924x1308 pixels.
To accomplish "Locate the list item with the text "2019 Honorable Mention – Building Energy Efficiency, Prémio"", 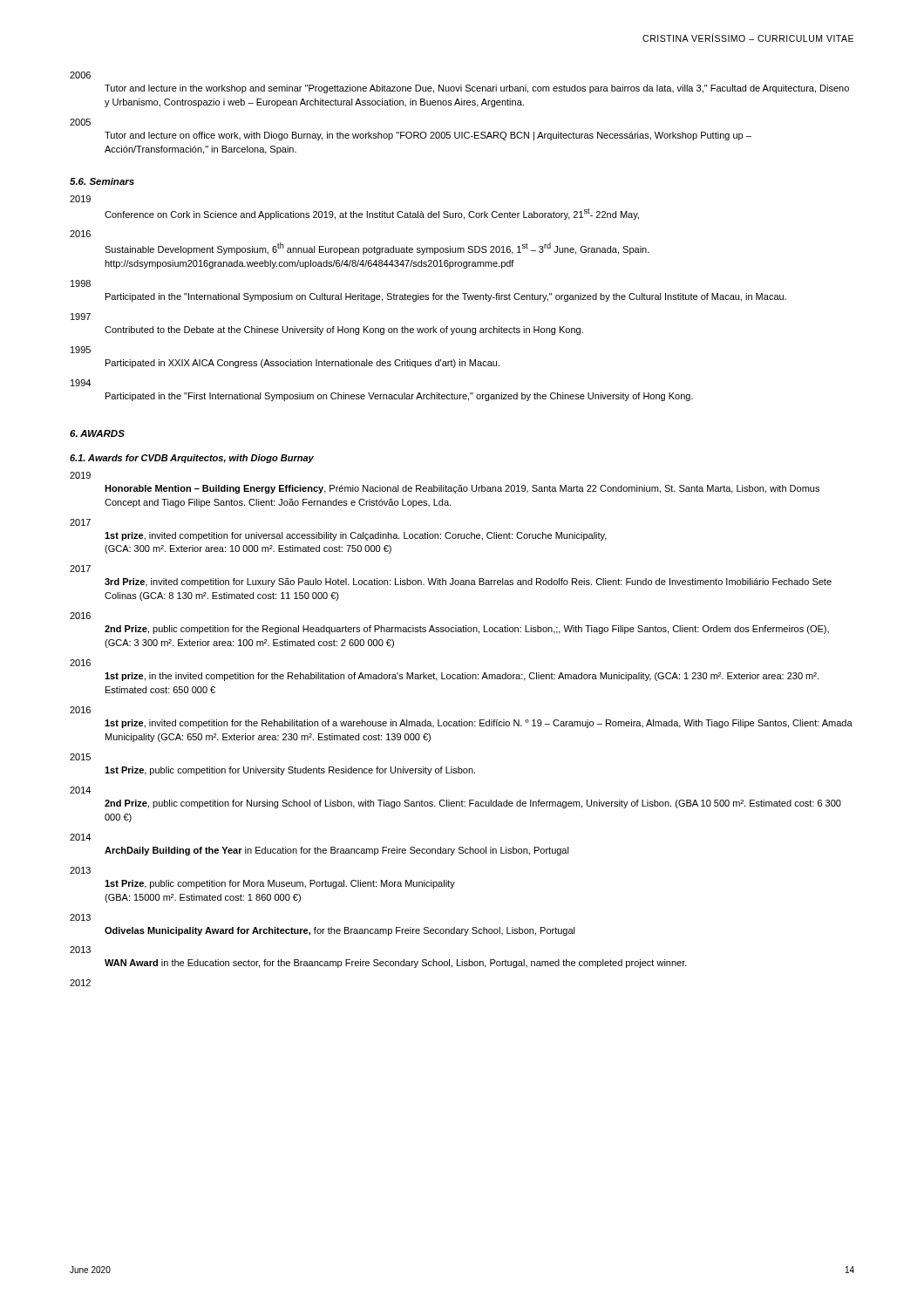I will [462, 490].
